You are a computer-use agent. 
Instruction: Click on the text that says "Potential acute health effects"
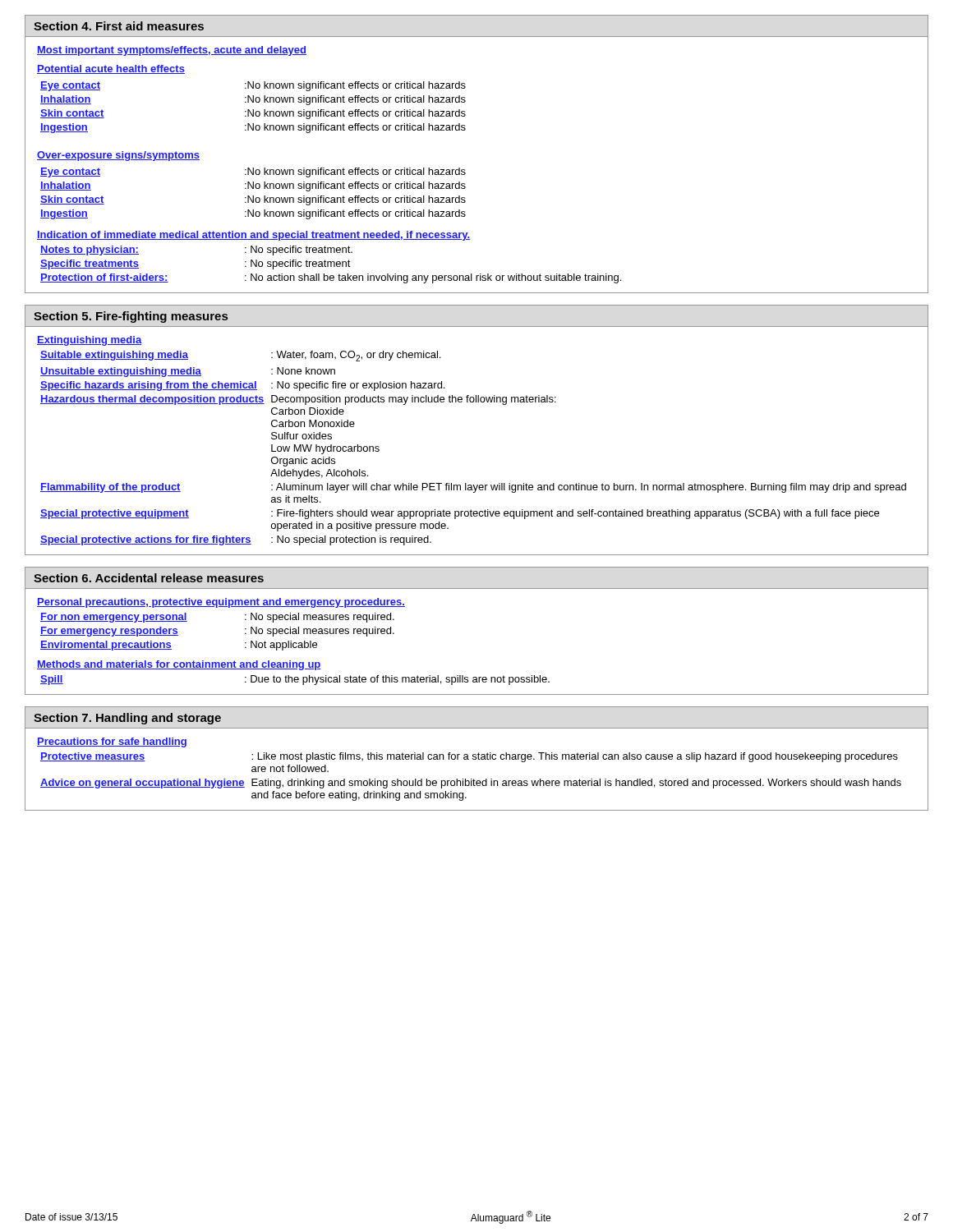point(111,69)
